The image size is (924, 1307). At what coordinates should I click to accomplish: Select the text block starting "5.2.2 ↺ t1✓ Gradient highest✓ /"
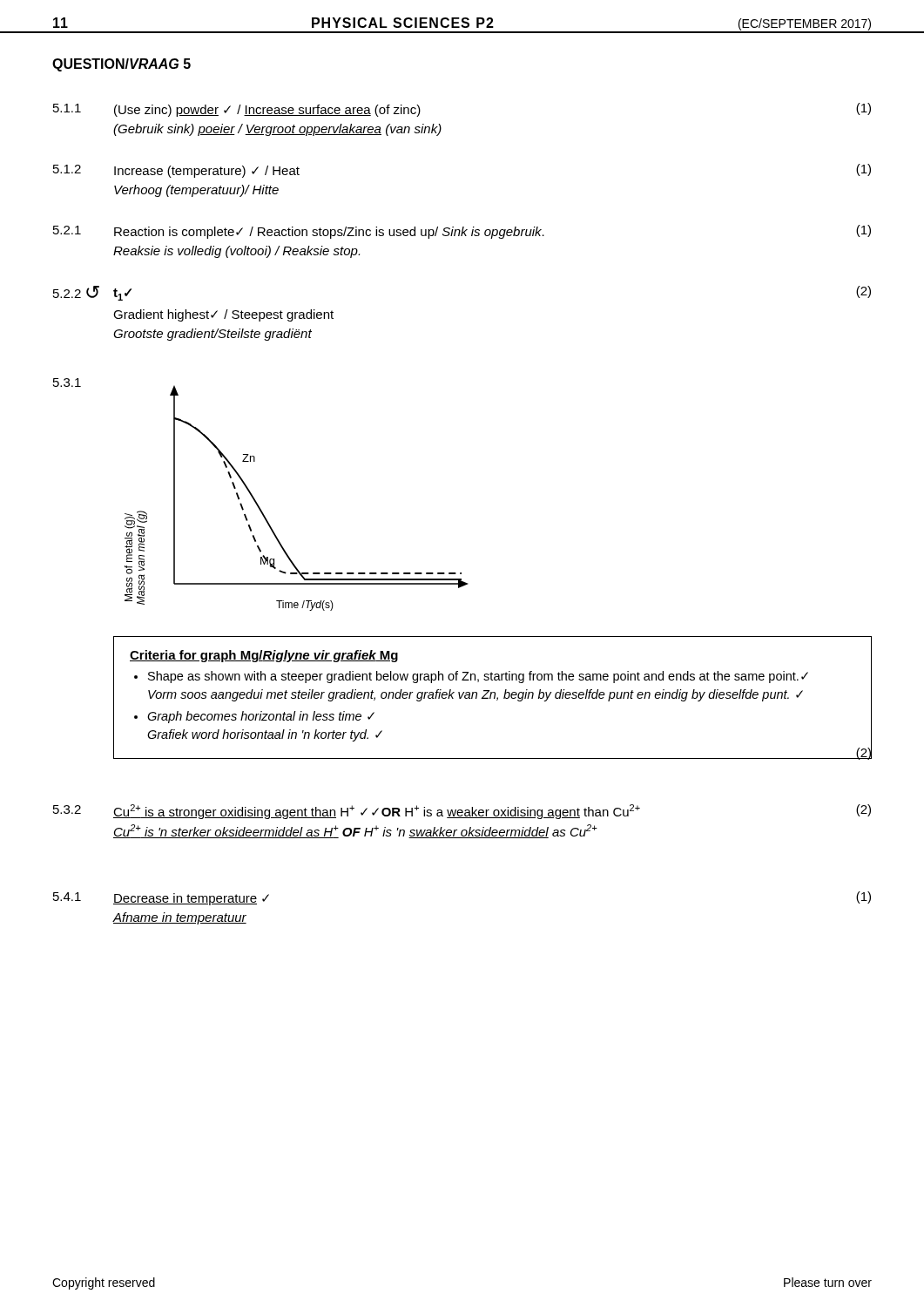[94, 291]
